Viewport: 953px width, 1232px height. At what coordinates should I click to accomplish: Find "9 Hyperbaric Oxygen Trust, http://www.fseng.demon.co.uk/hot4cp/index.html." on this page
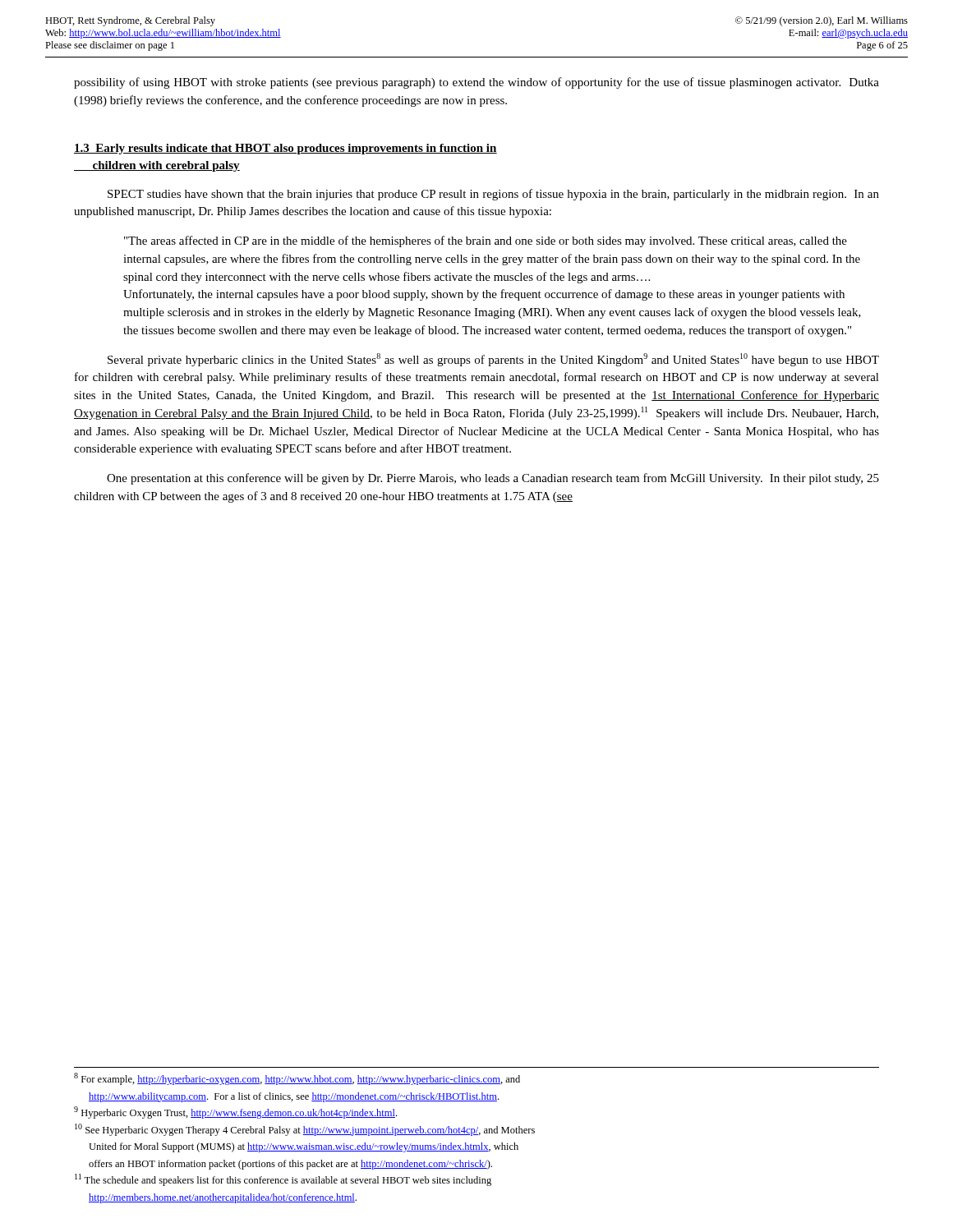[236, 1112]
